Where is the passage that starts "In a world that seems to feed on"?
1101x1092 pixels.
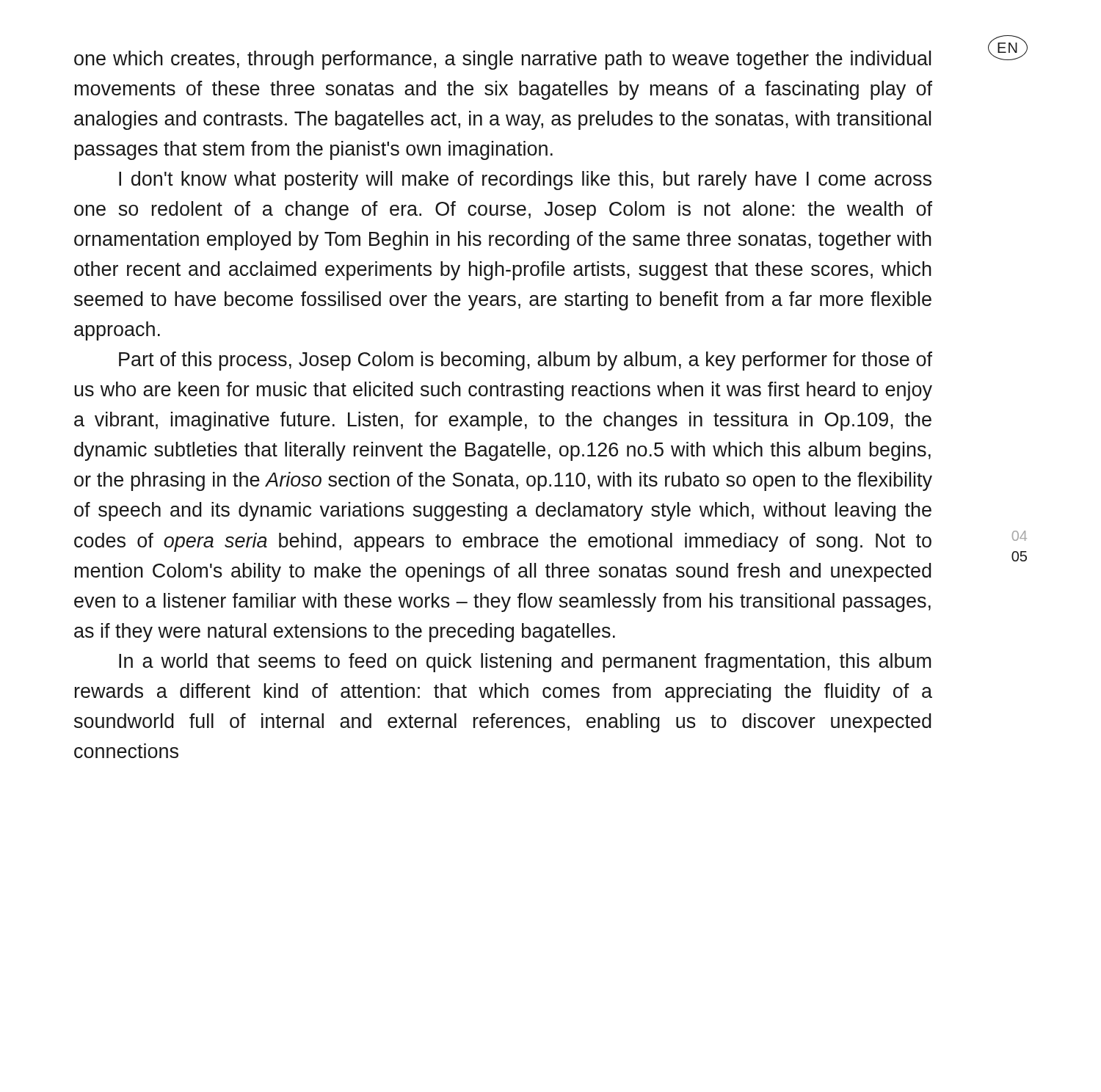(x=503, y=706)
